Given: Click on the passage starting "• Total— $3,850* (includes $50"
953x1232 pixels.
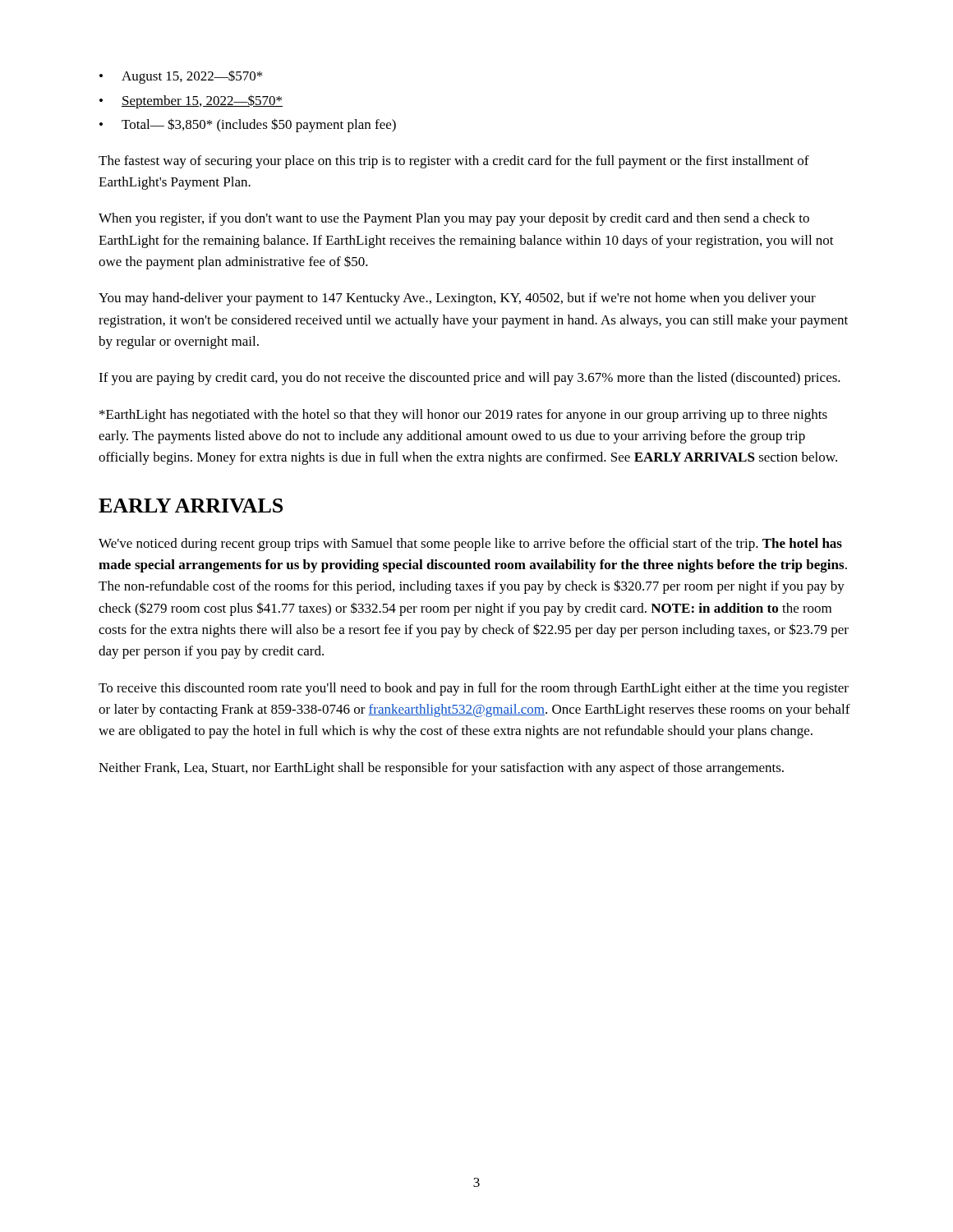Looking at the screenshot, I should (x=247, y=125).
